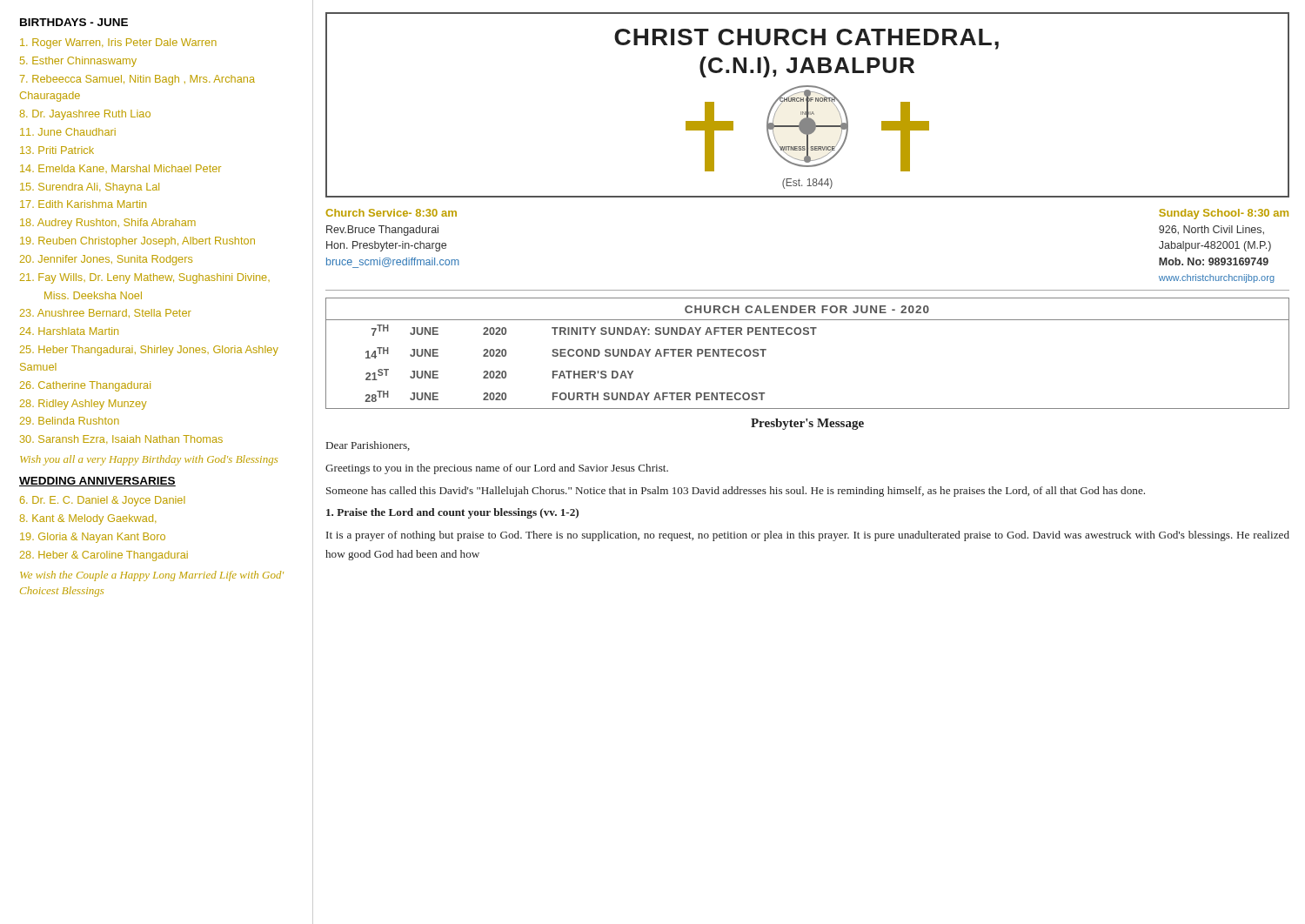Point to the block beginning "19. Reuben Christopher Joseph, Albert"

(x=137, y=241)
